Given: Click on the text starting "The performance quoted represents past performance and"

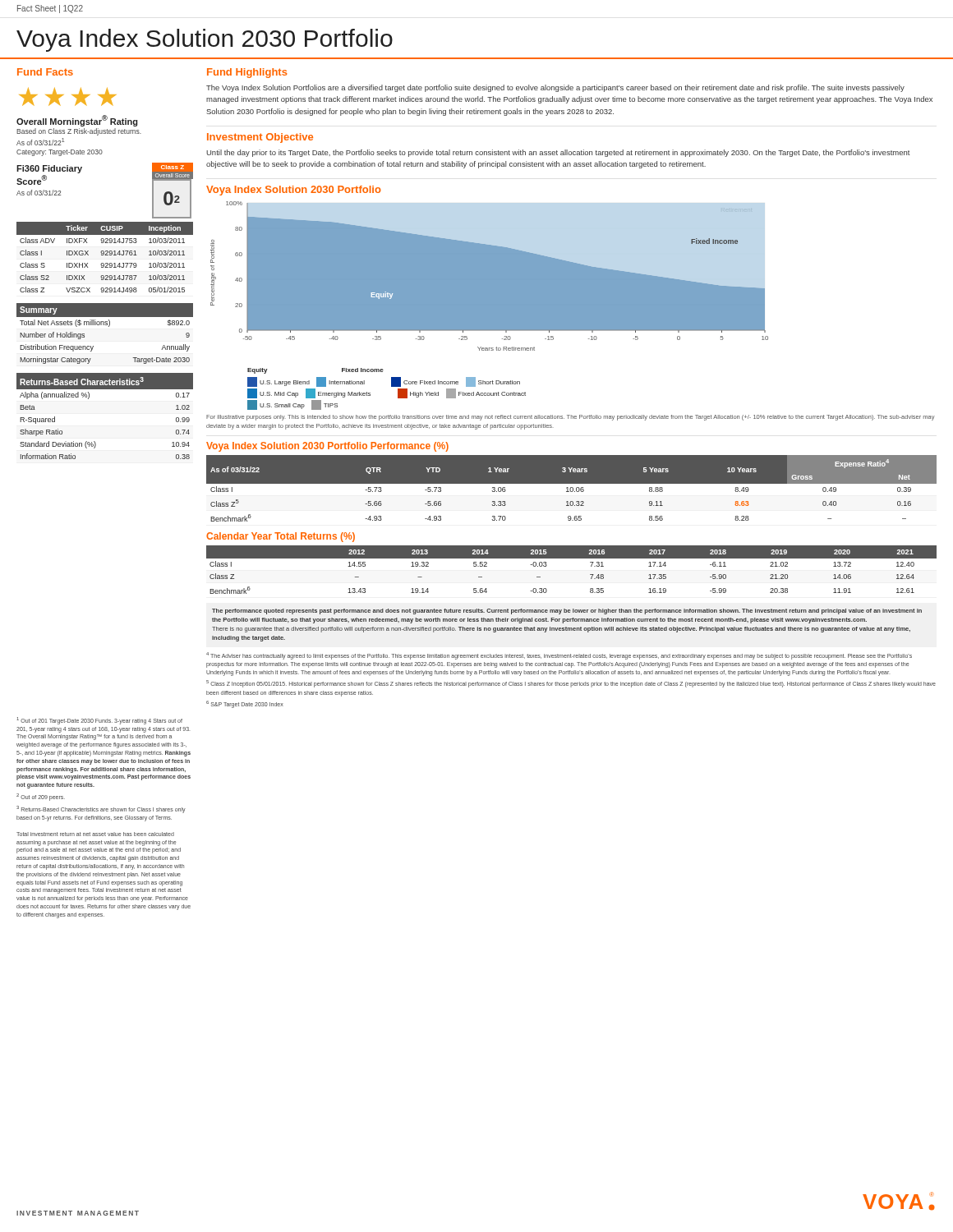Looking at the screenshot, I should (x=567, y=624).
